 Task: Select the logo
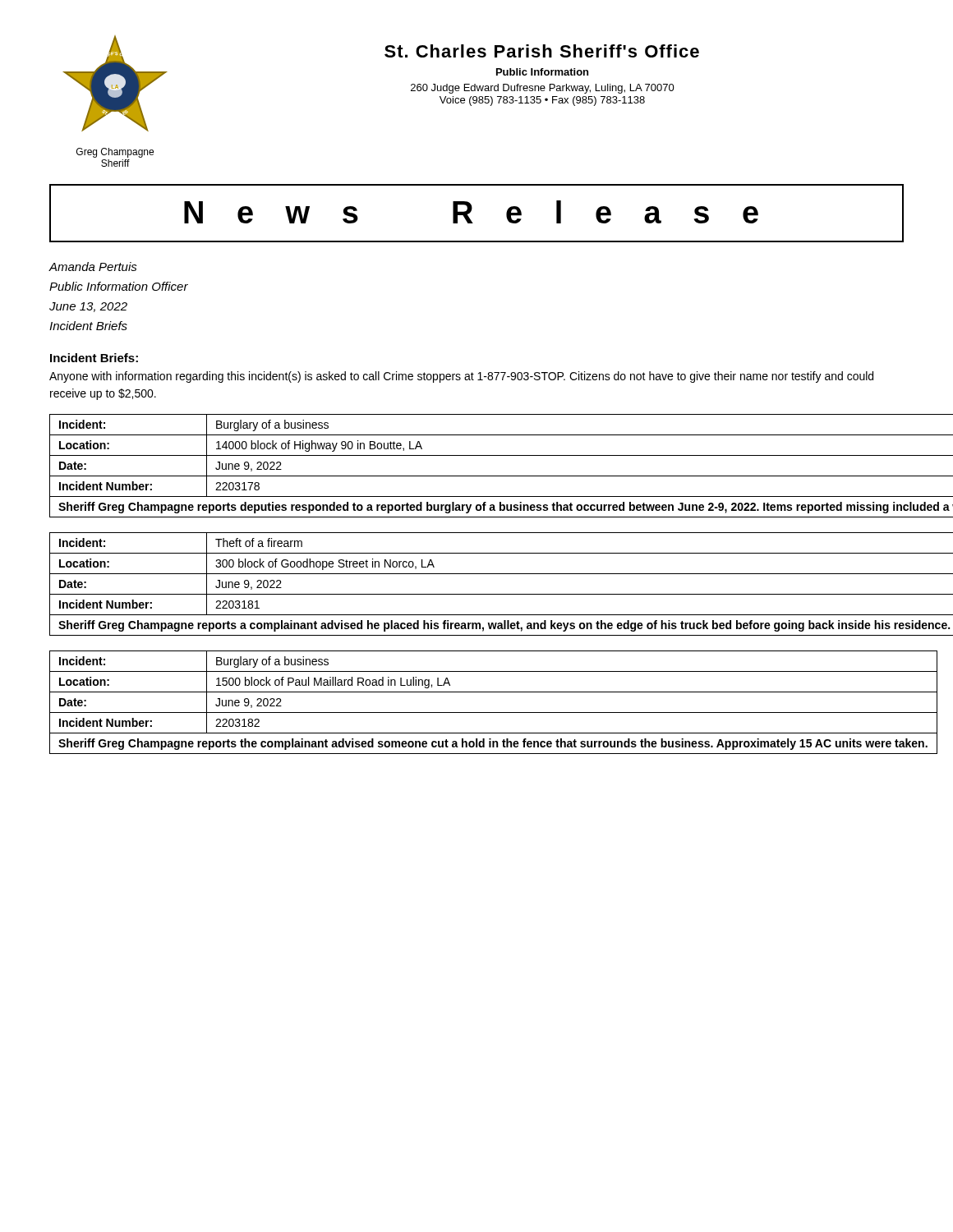[115, 88]
